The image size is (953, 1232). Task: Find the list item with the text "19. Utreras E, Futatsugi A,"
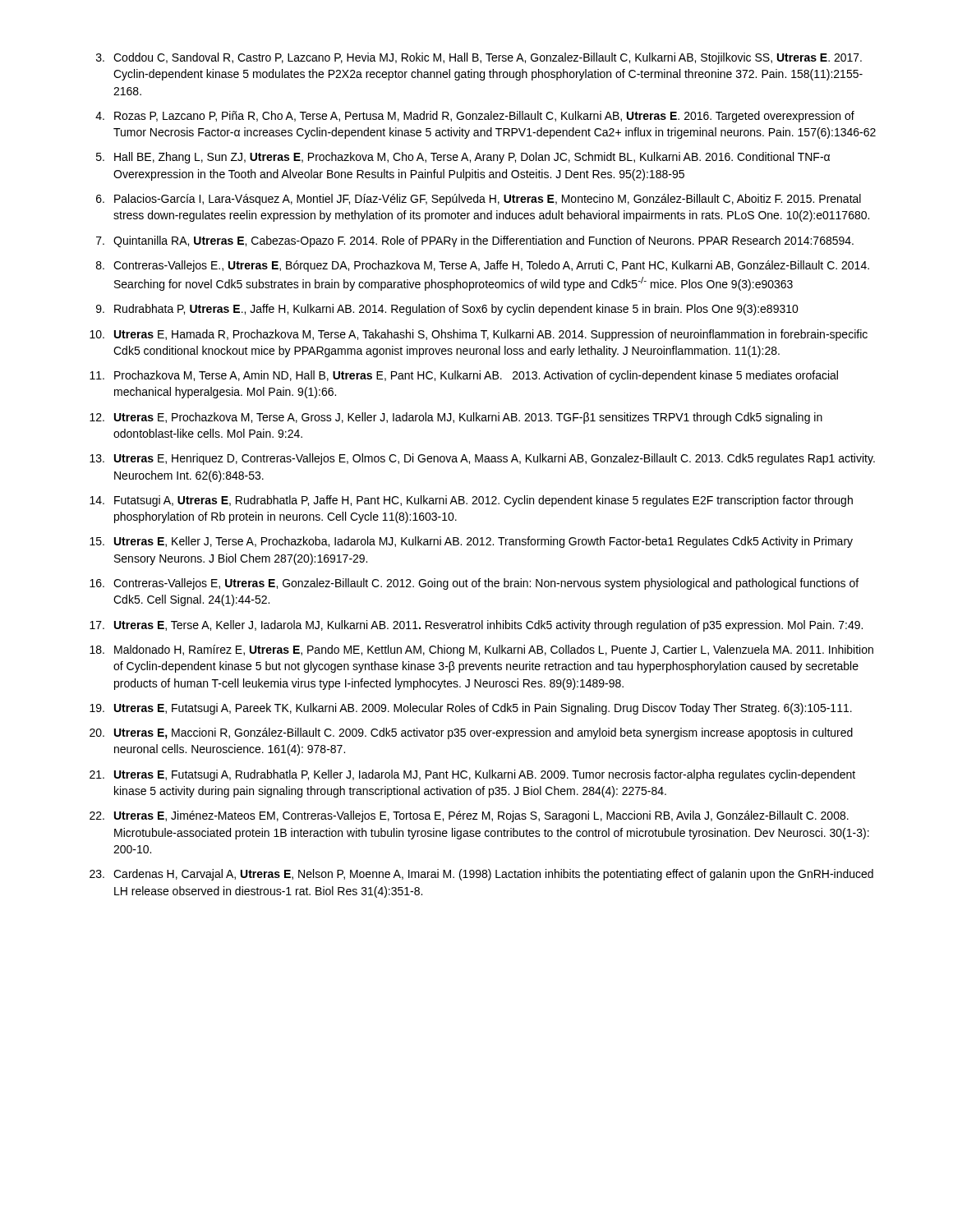tap(476, 708)
